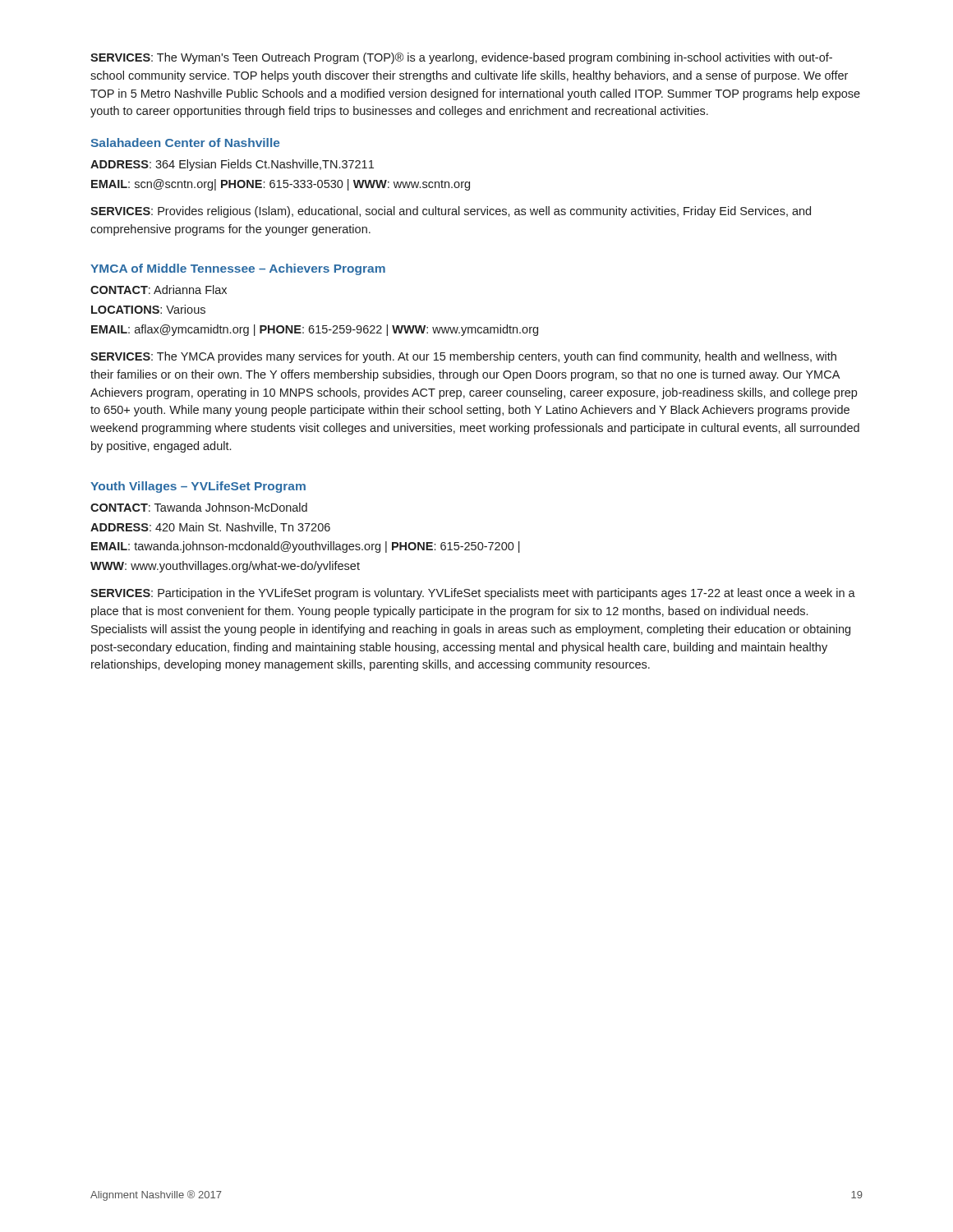Viewport: 953px width, 1232px height.
Task: Locate the text block that reads "SERVICES: Provides religious (Islam), educational, social and"
Action: [451, 220]
